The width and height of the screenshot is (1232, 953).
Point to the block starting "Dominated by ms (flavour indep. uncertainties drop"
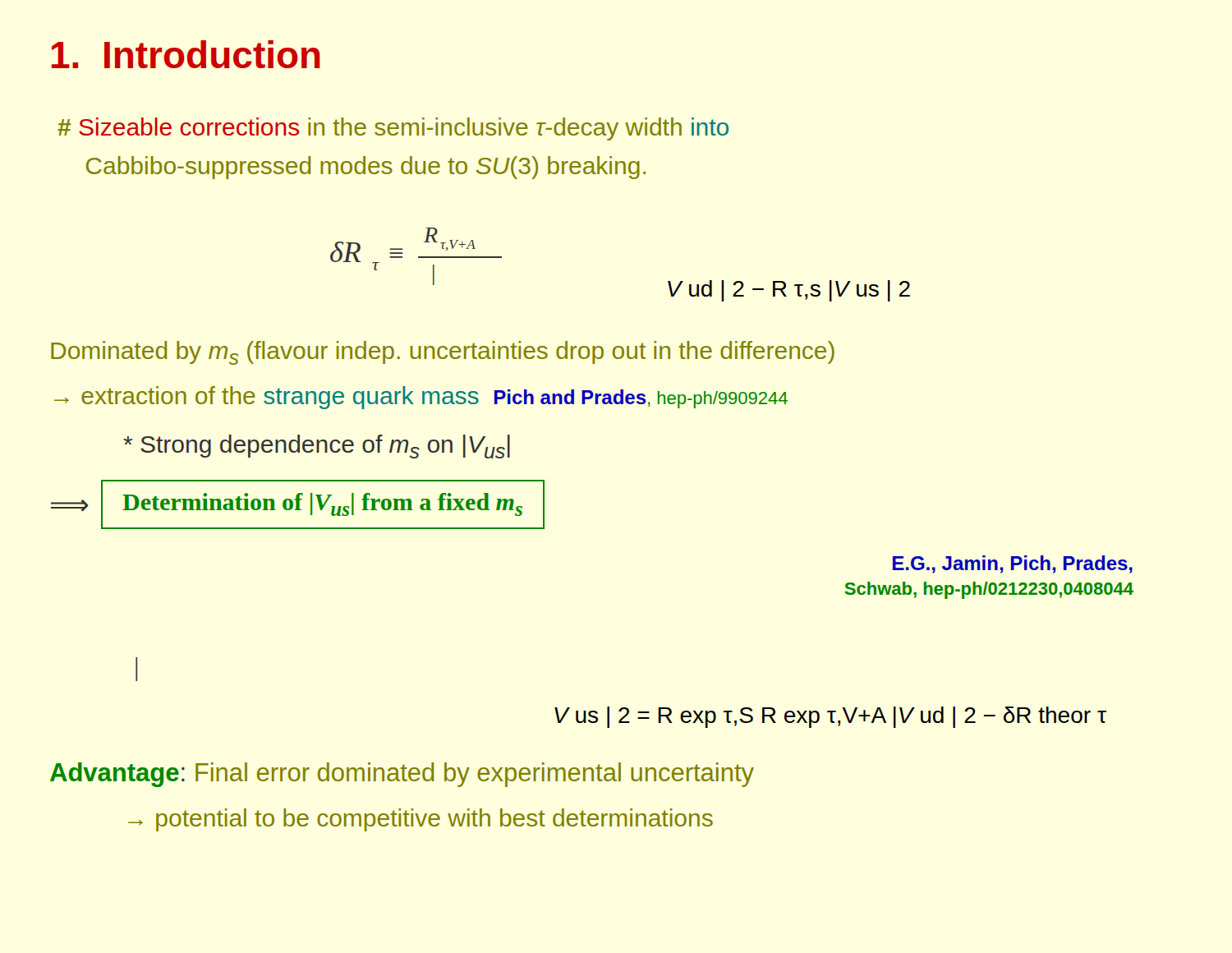coord(442,353)
